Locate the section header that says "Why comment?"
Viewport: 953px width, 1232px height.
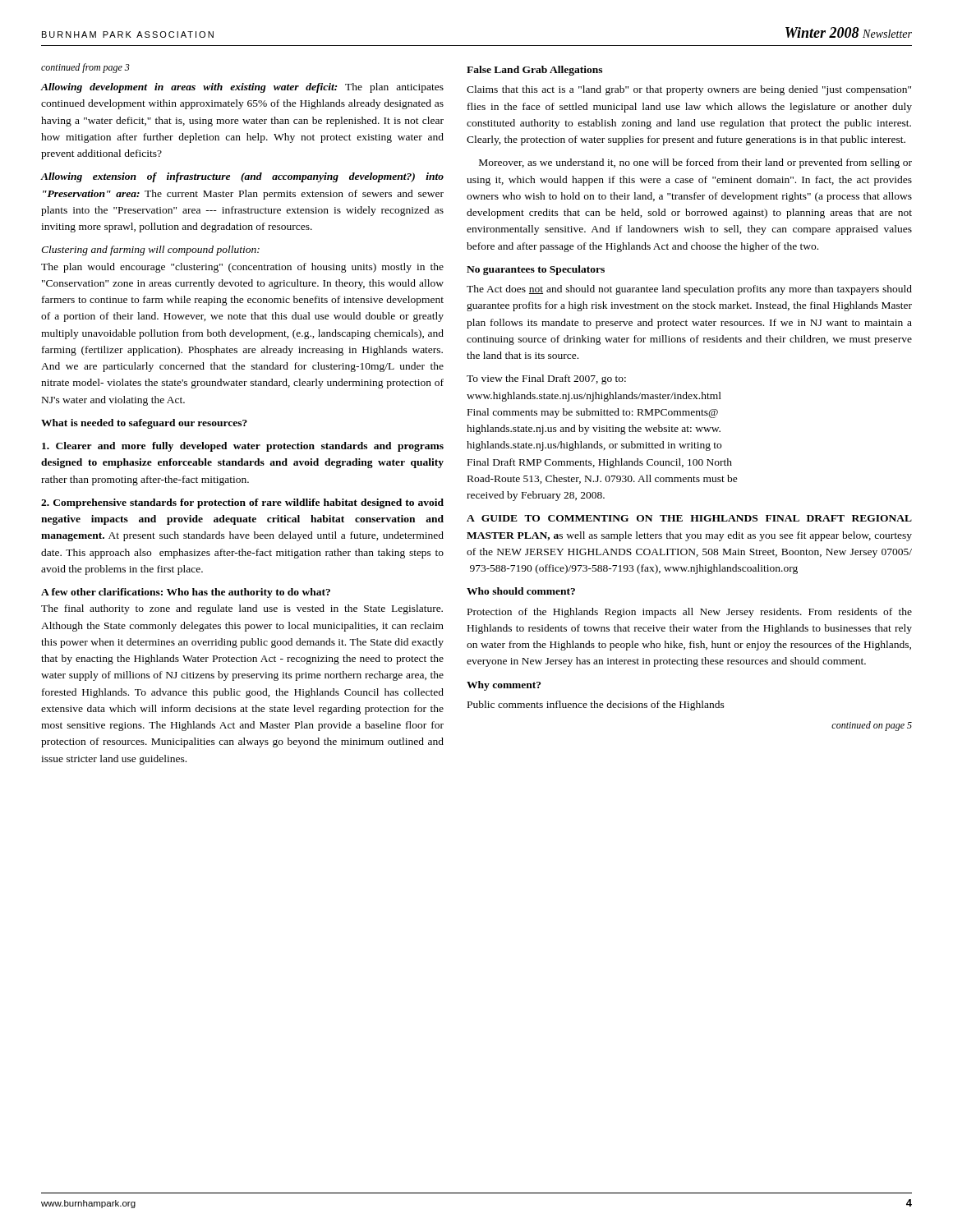[504, 686]
